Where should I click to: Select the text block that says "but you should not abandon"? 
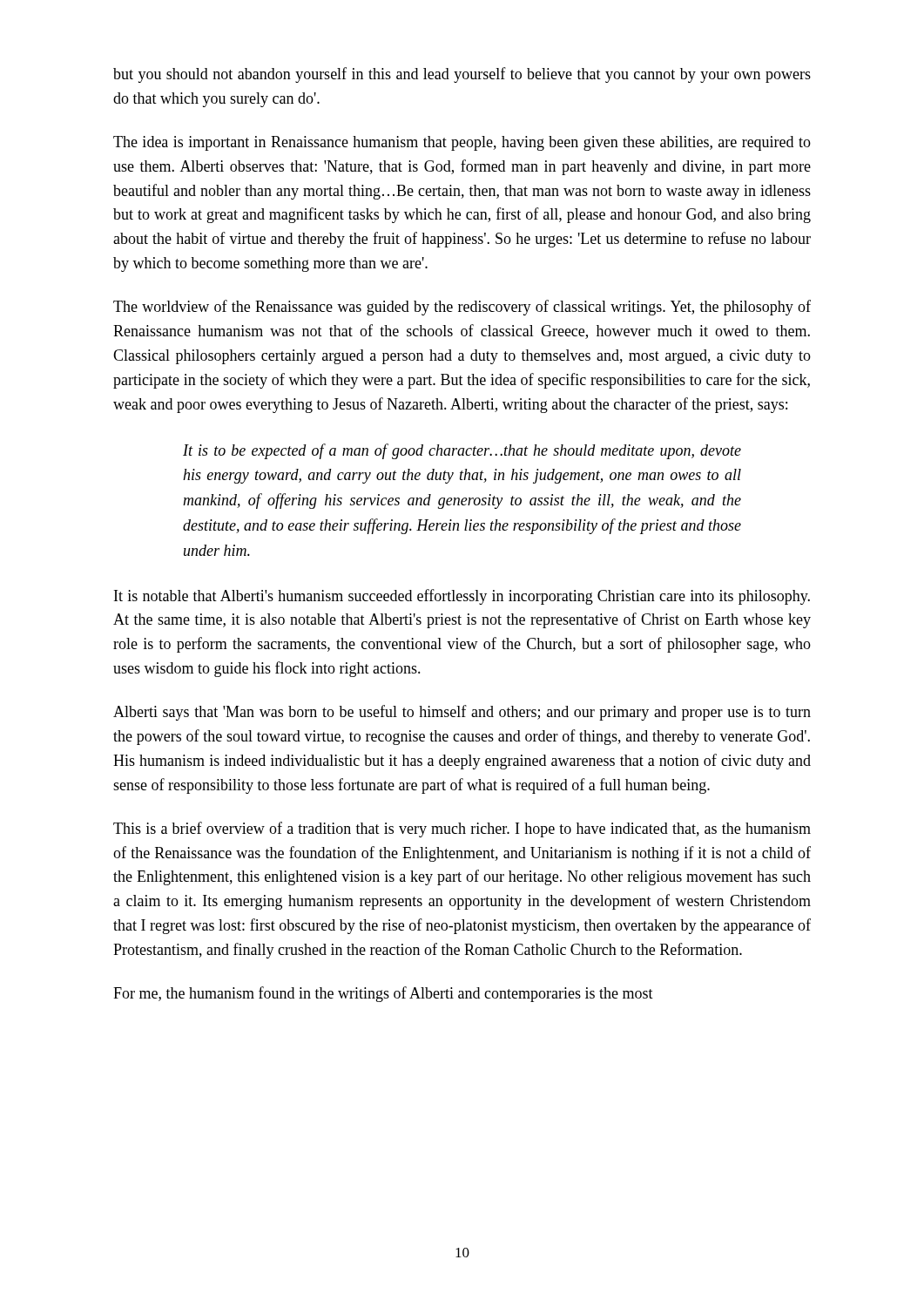[462, 86]
